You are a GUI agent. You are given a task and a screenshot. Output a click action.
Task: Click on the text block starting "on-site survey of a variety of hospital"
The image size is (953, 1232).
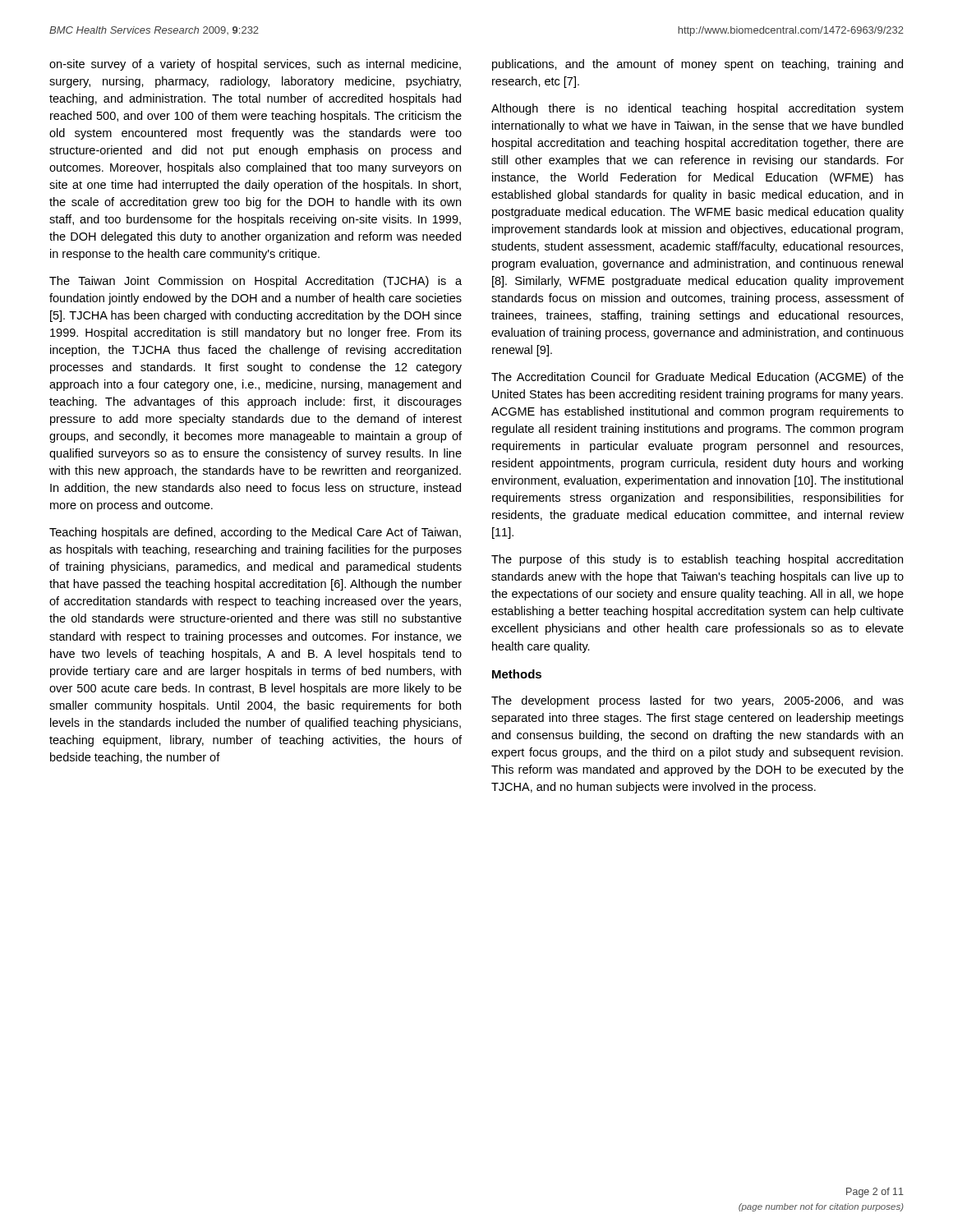pos(255,159)
